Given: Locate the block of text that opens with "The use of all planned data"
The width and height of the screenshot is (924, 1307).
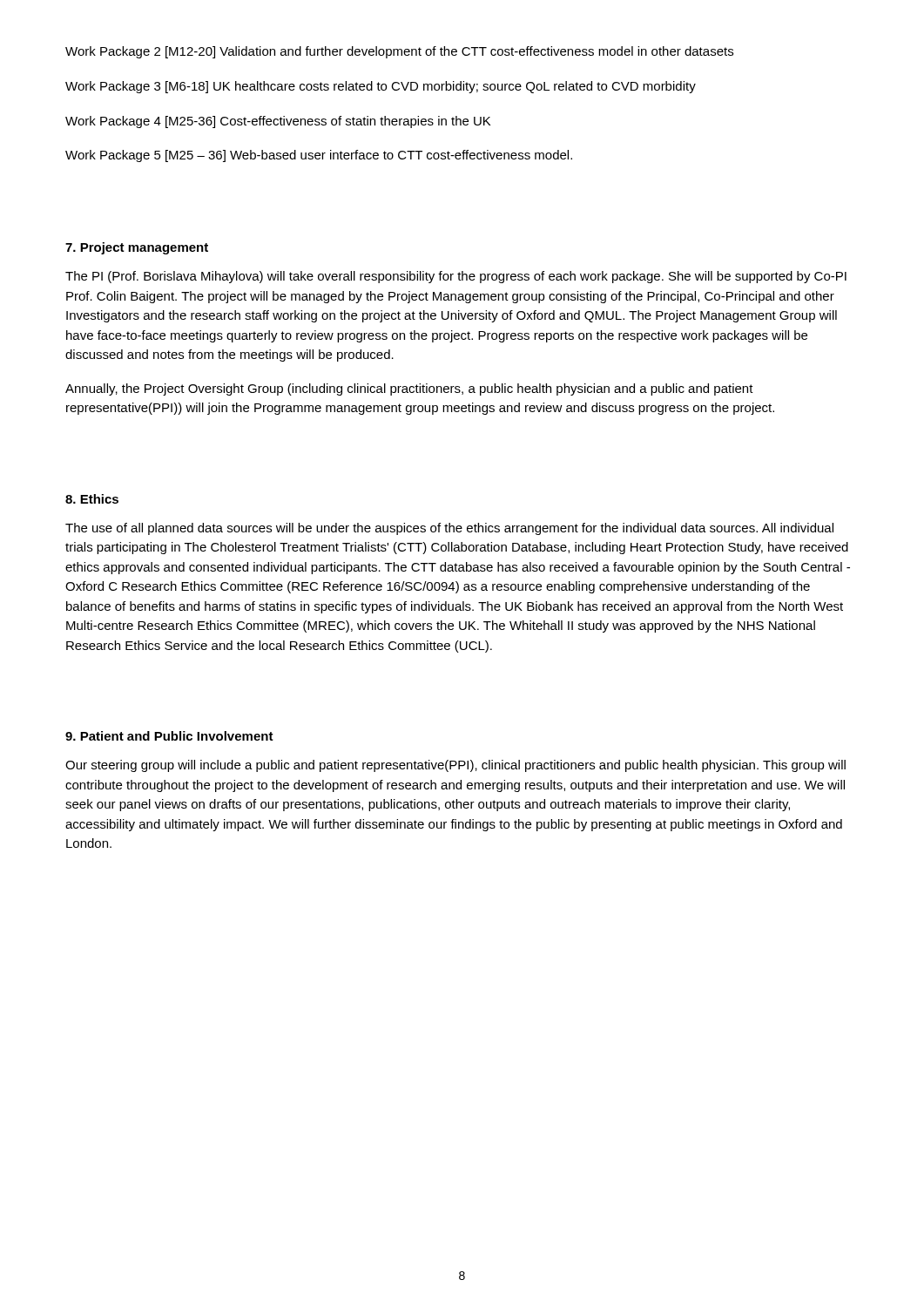Looking at the screenshot, I should [x=458, y=586].
